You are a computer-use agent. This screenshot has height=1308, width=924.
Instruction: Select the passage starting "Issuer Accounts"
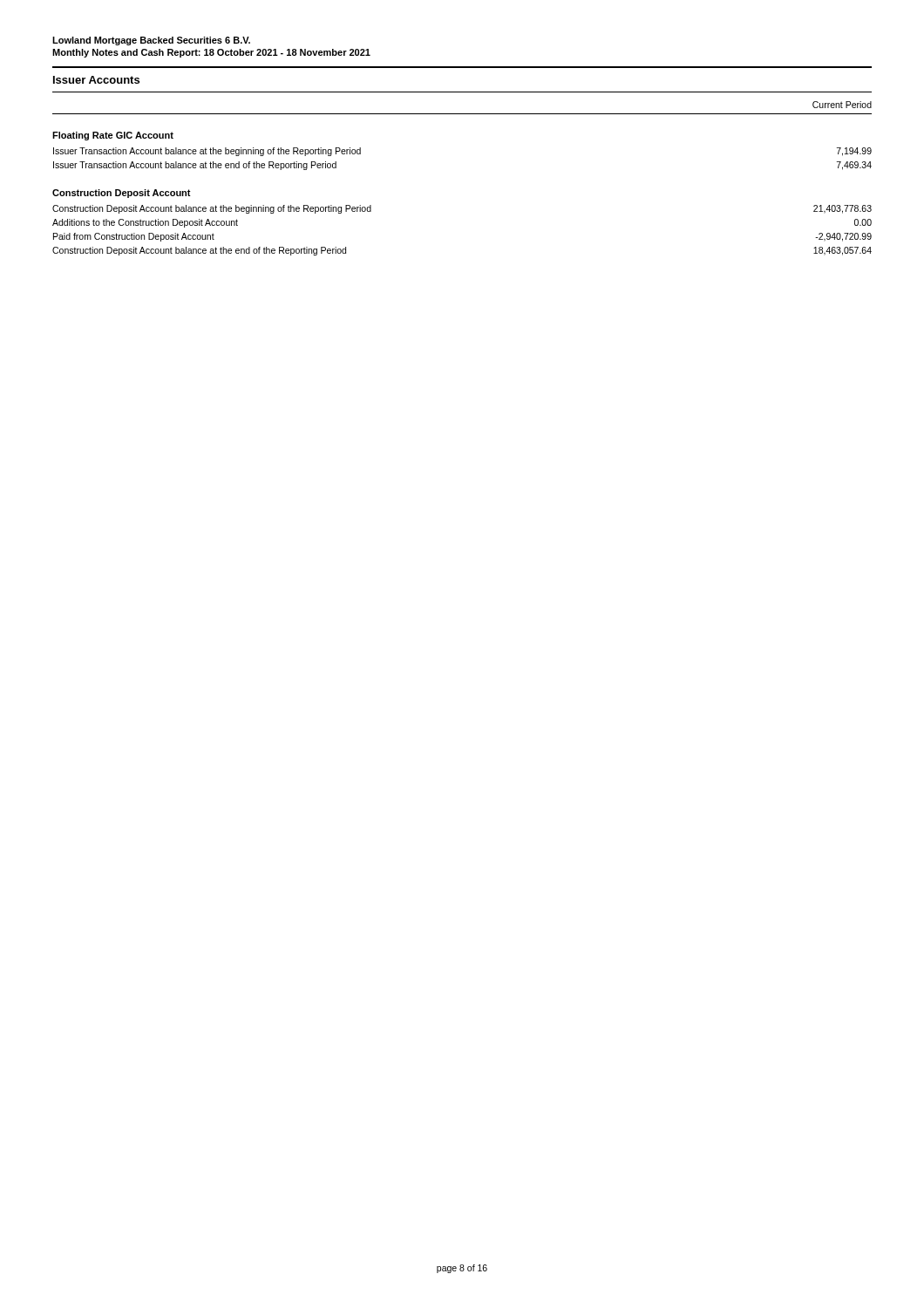click(x=96, y=80)
